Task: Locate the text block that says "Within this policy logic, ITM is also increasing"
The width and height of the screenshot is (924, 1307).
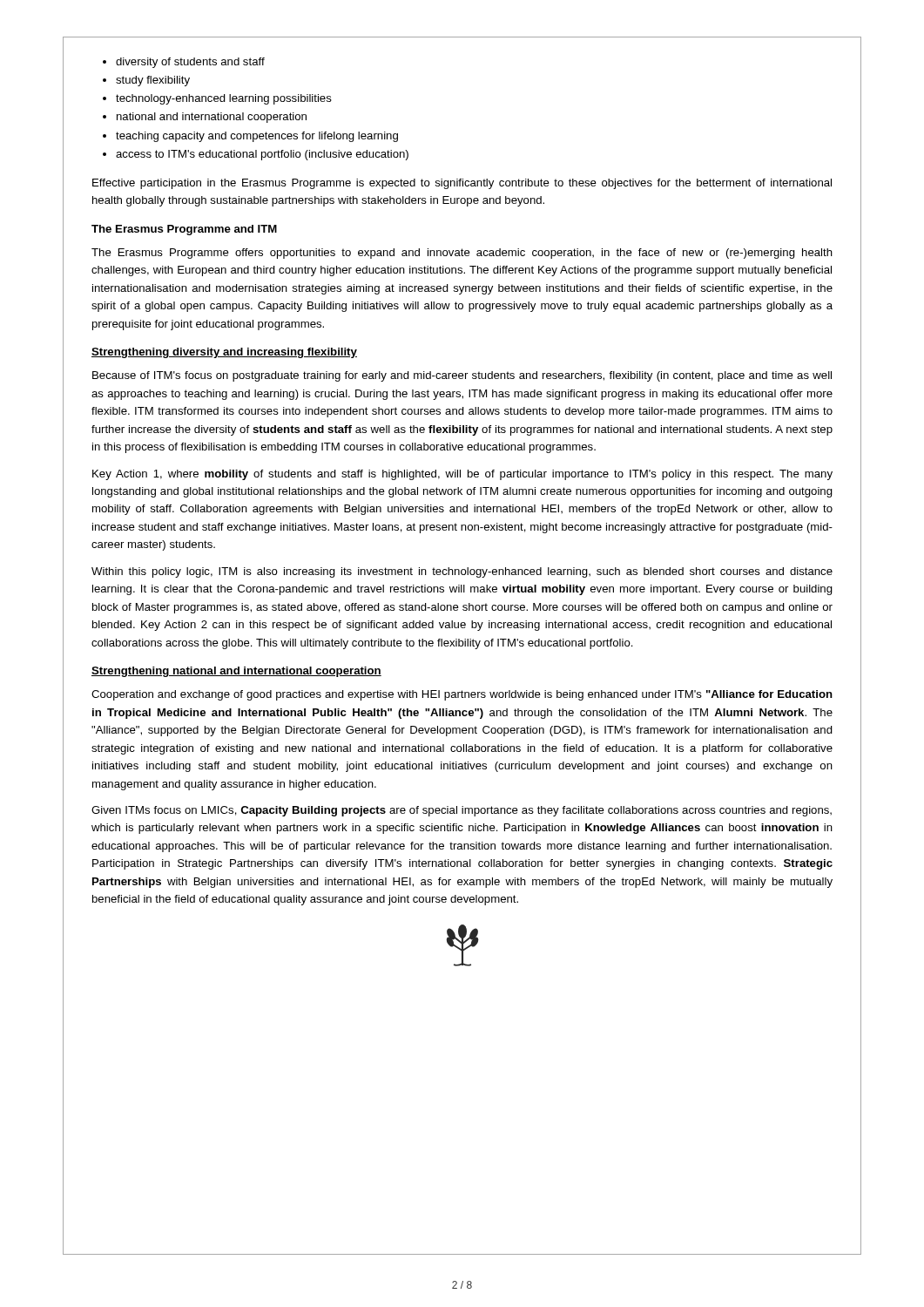Action: coord(462,607)
